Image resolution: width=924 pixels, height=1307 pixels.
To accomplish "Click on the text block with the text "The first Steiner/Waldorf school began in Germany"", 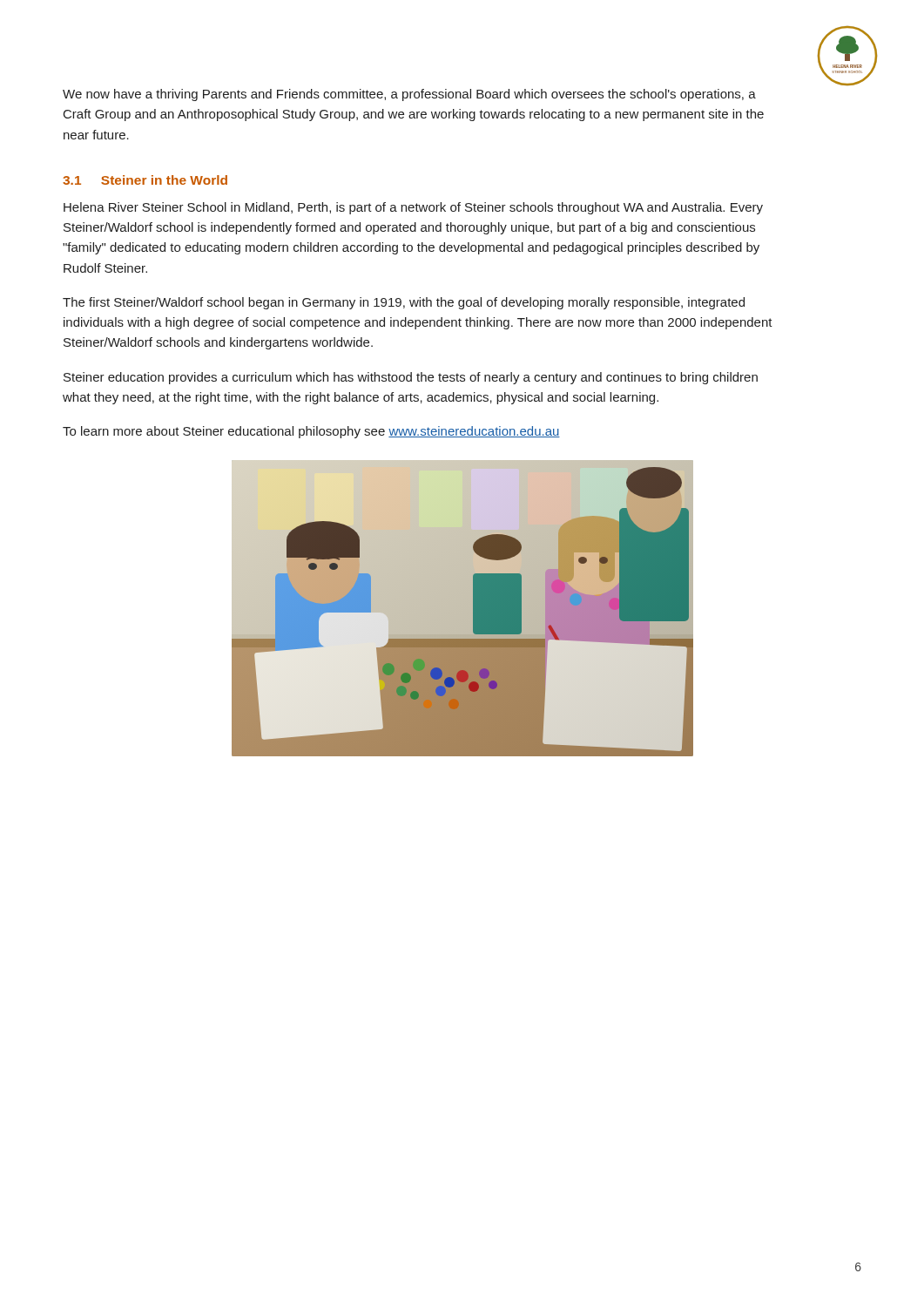I will coord(417,322).
